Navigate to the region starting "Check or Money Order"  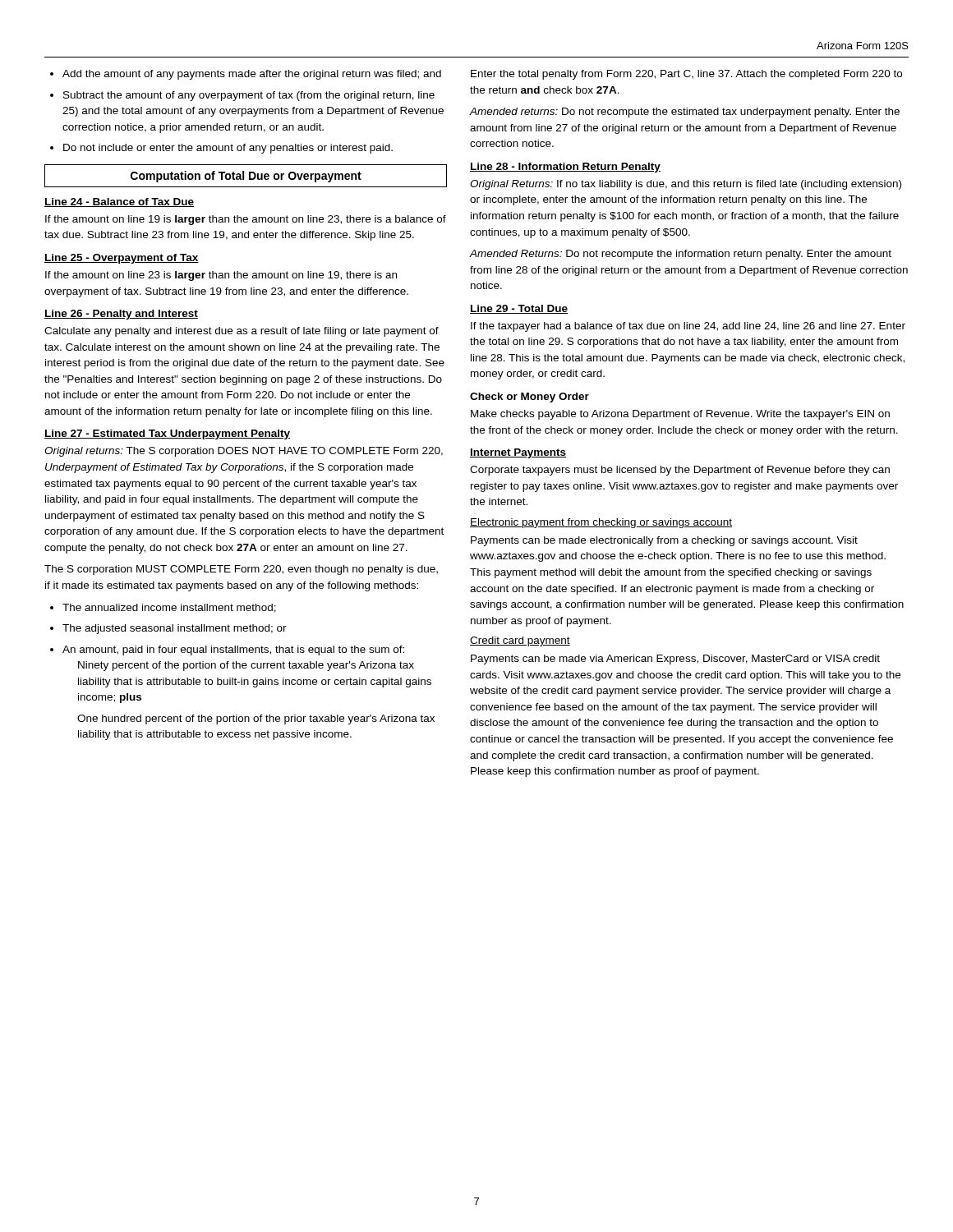coord(529,396)
